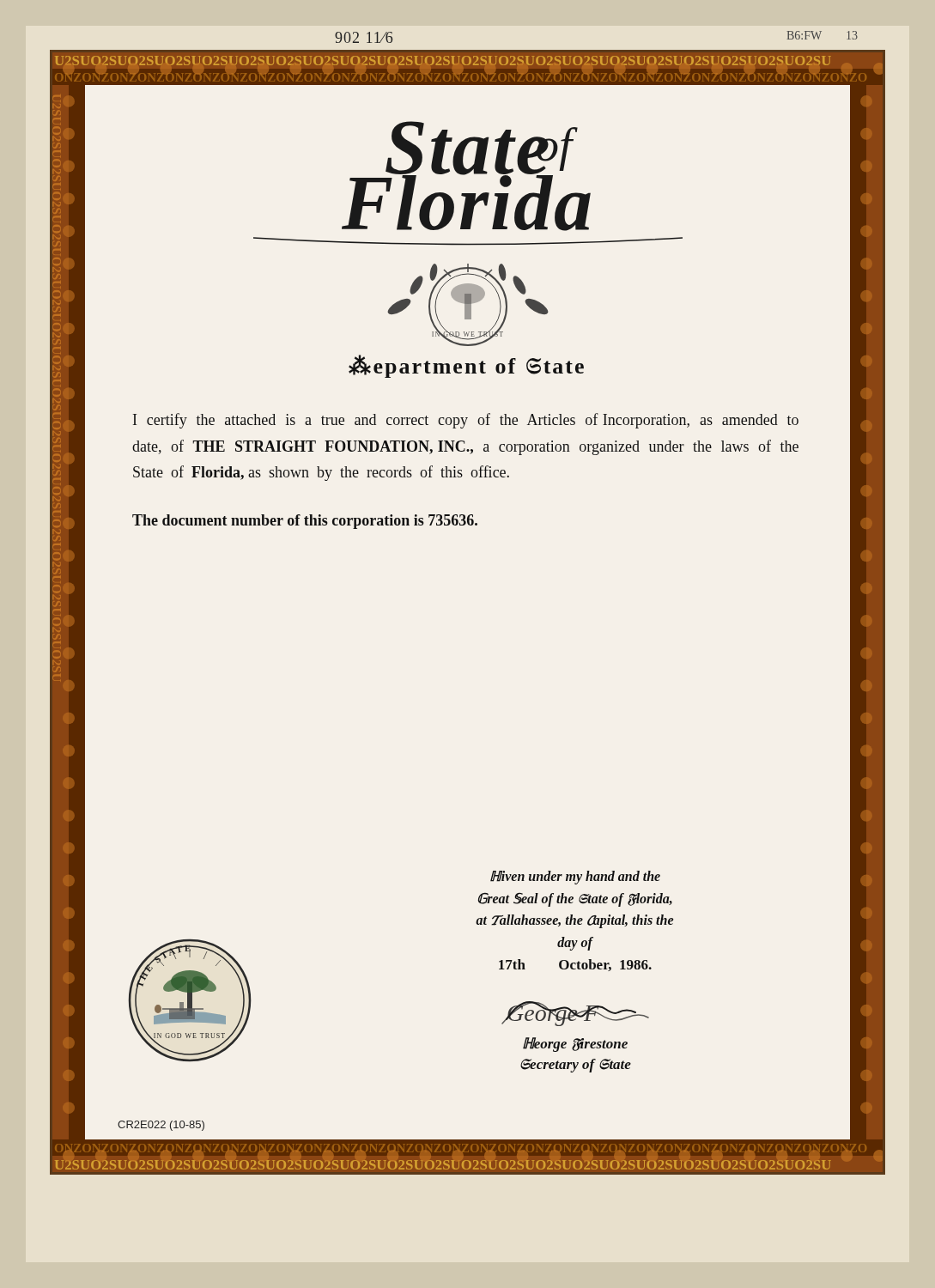Find a illustration
The image size is (935, 1288).
coord(468,232)
